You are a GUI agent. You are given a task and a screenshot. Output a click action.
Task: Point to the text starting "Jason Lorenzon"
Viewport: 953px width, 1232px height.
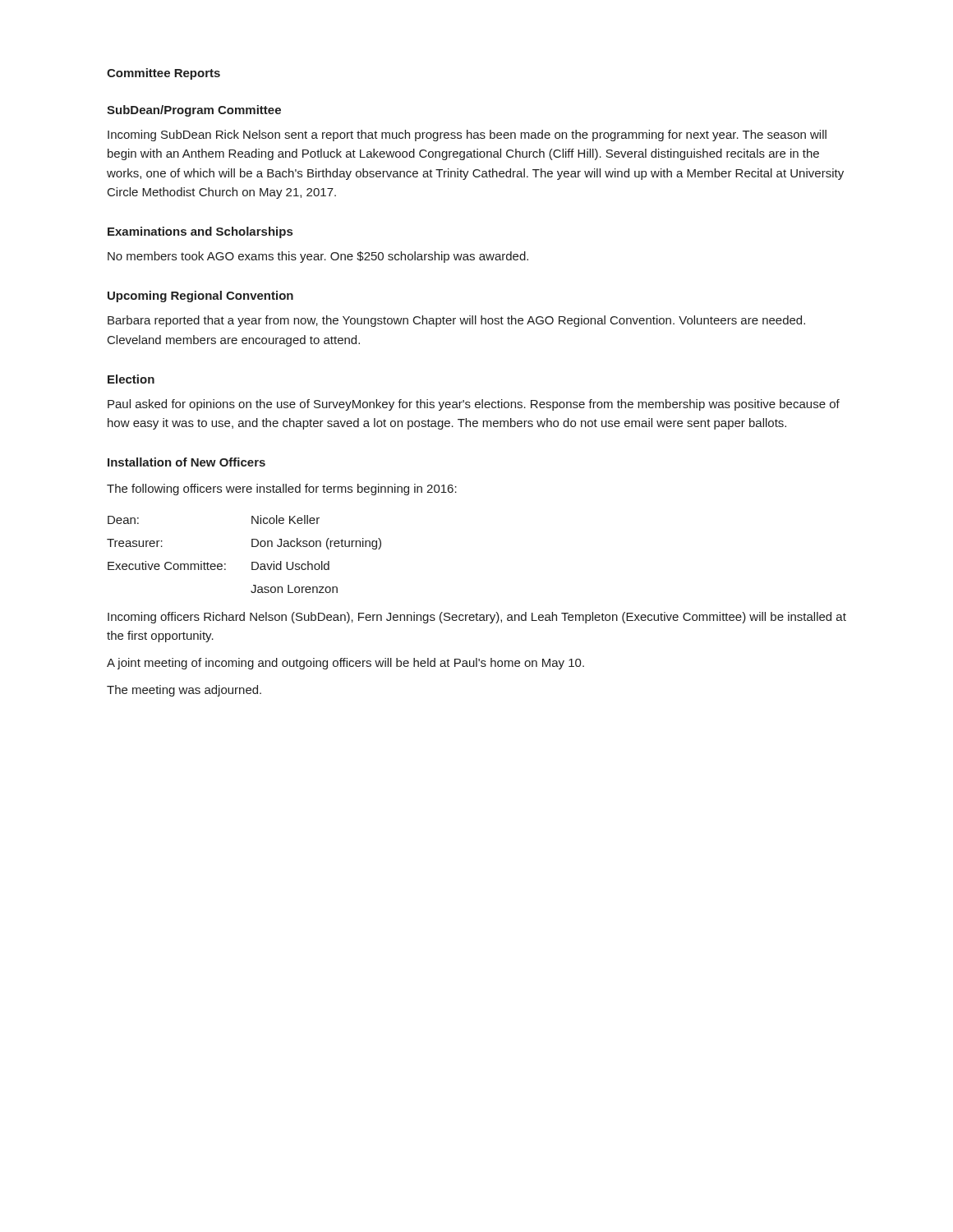(294, 588)
